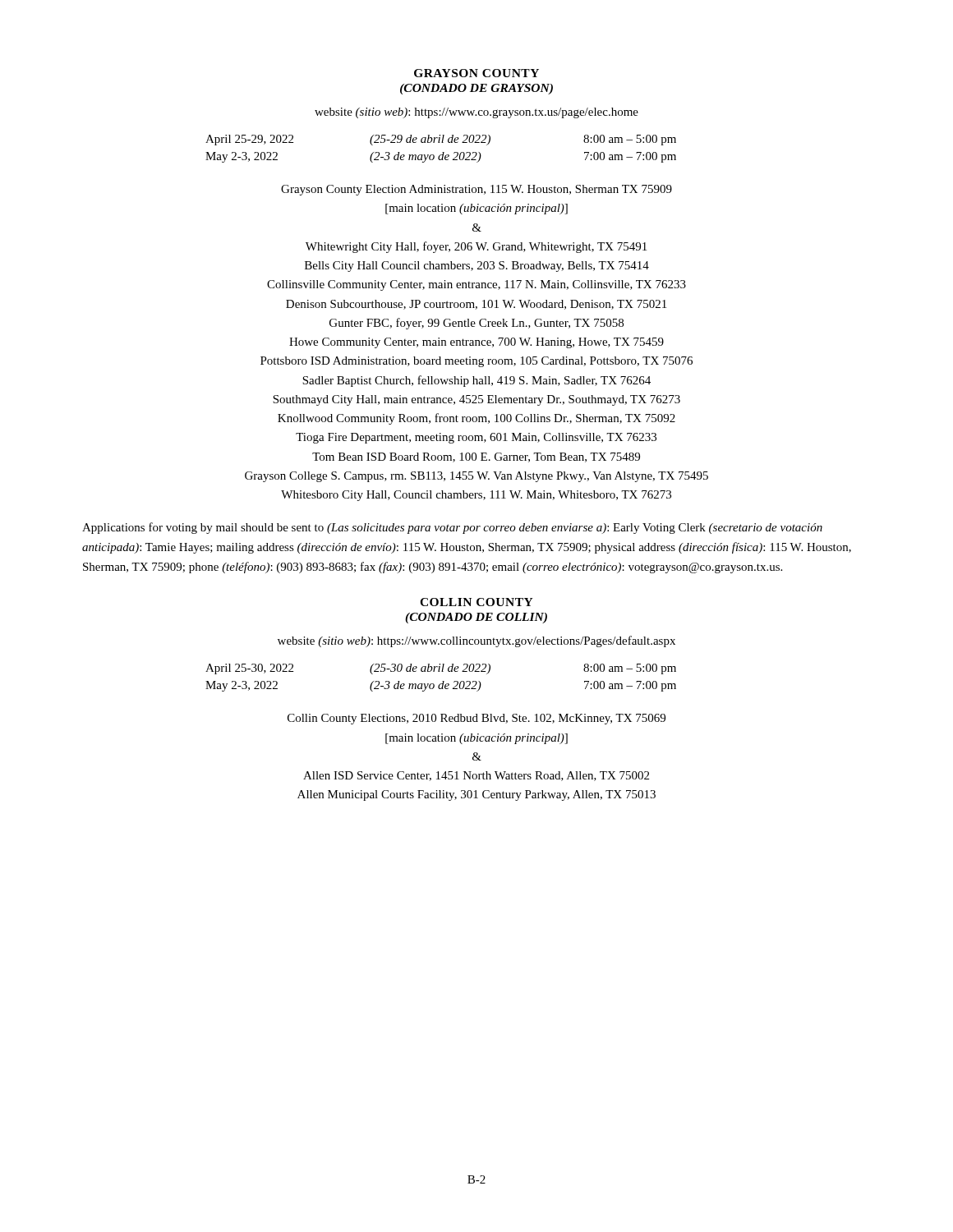Navigate to the region starting "GRAYSON COUNTY (CONDADO DE GRAYSON)"
The height and width of the screenshot is (1232, 953).
(x=476, y=80)
